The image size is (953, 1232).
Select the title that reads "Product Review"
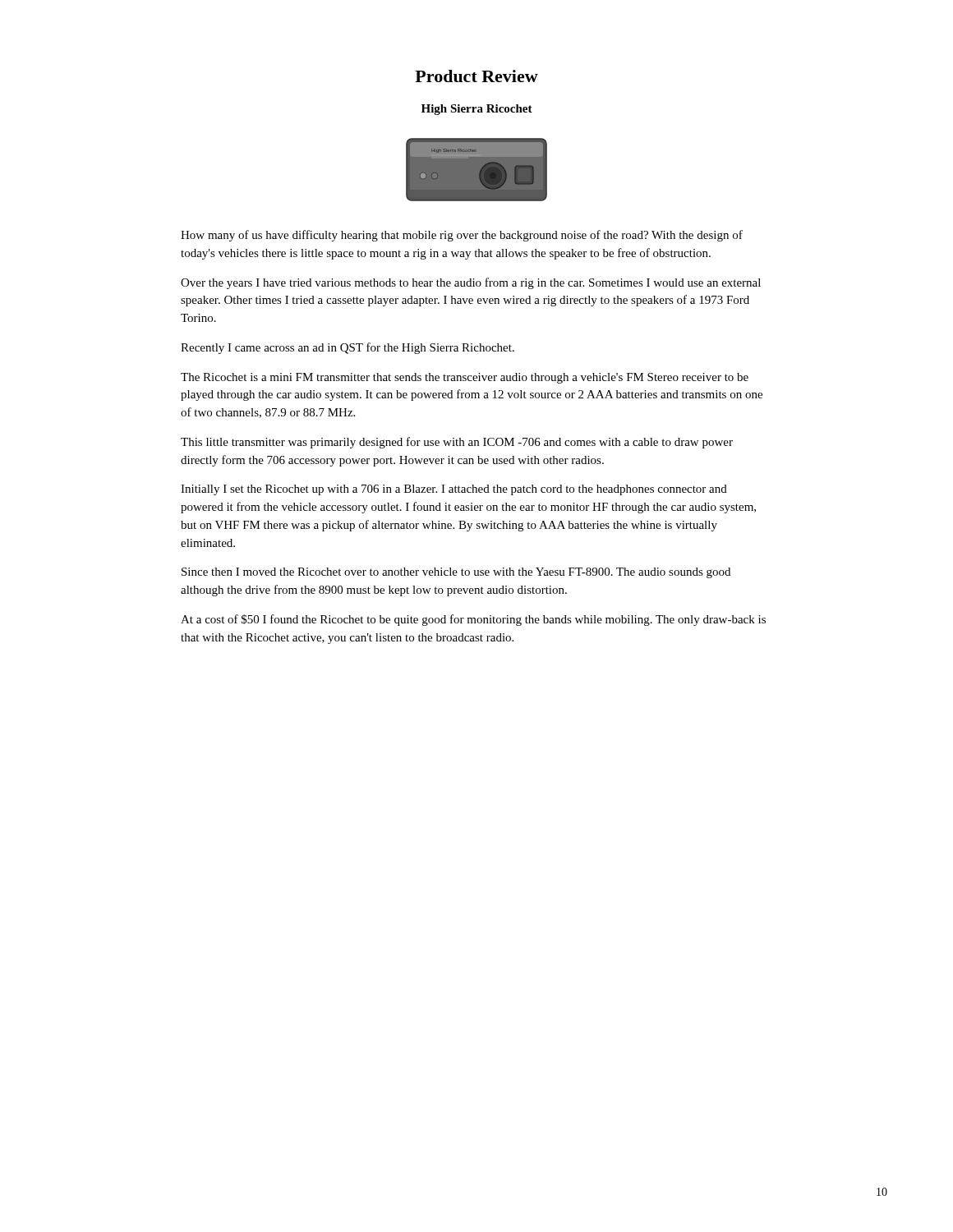tap(476, 76)
